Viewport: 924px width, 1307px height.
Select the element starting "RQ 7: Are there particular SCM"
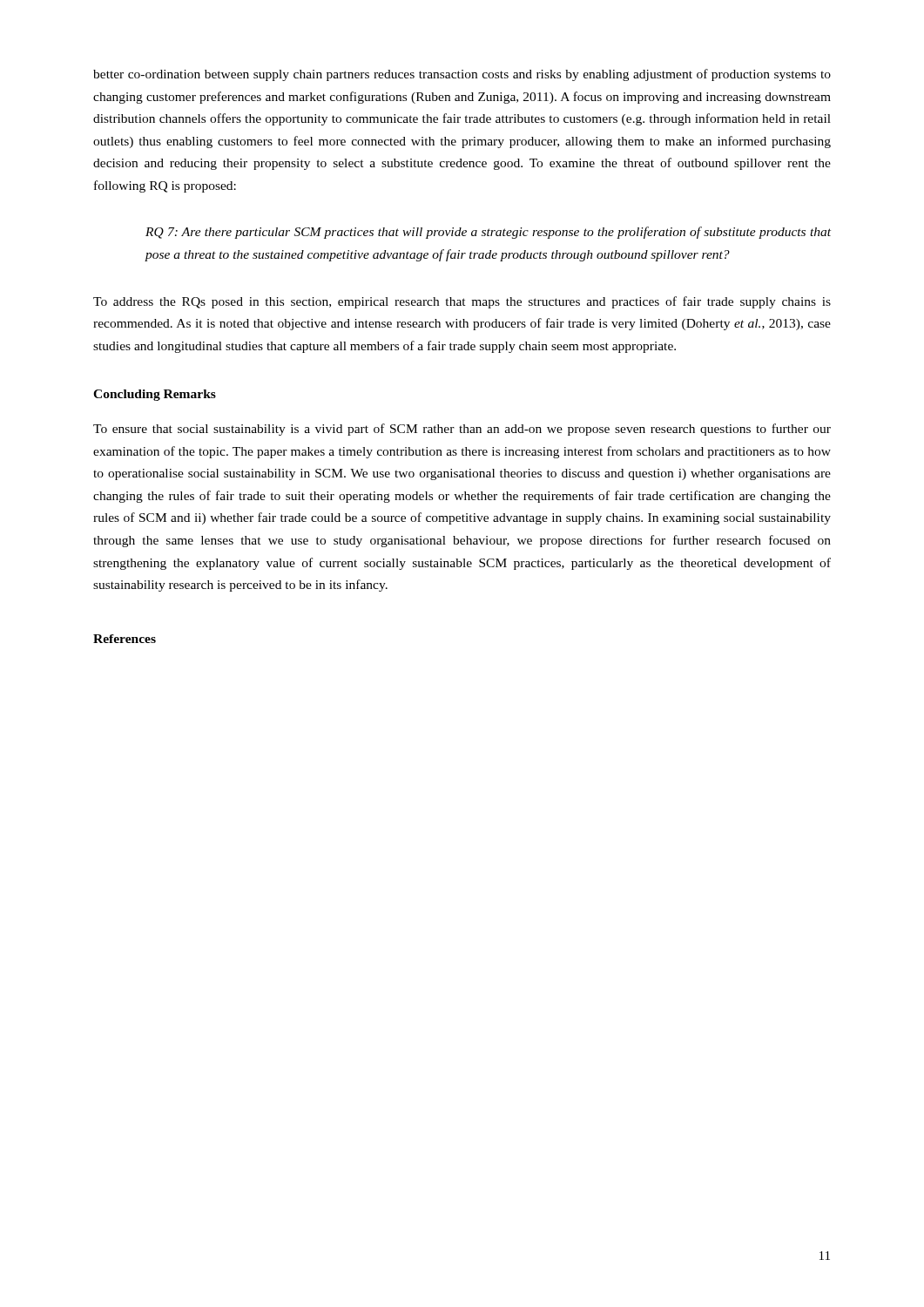pos(488,243)
